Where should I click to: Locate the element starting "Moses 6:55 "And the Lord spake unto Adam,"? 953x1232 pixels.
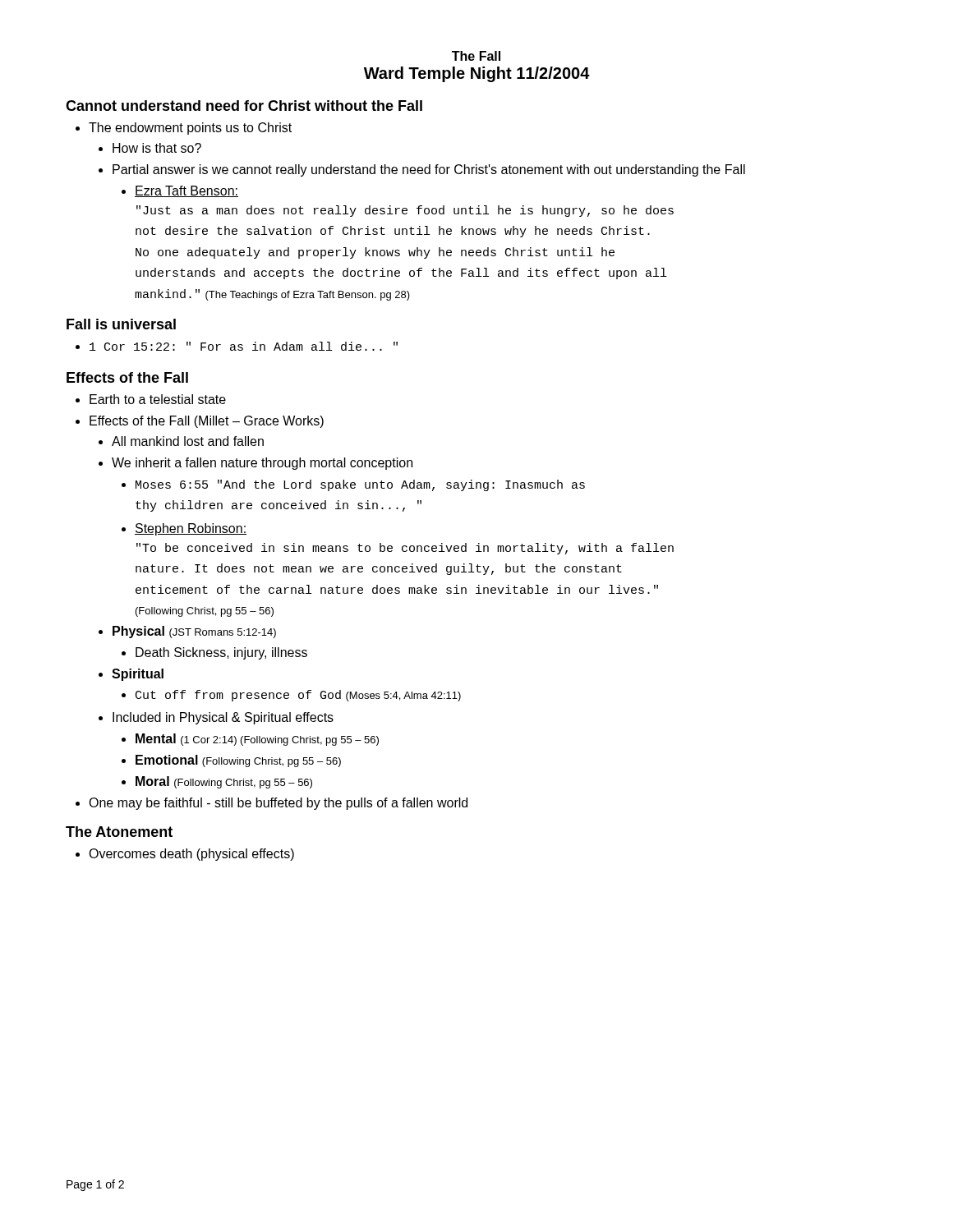click(x=360, y=496)
